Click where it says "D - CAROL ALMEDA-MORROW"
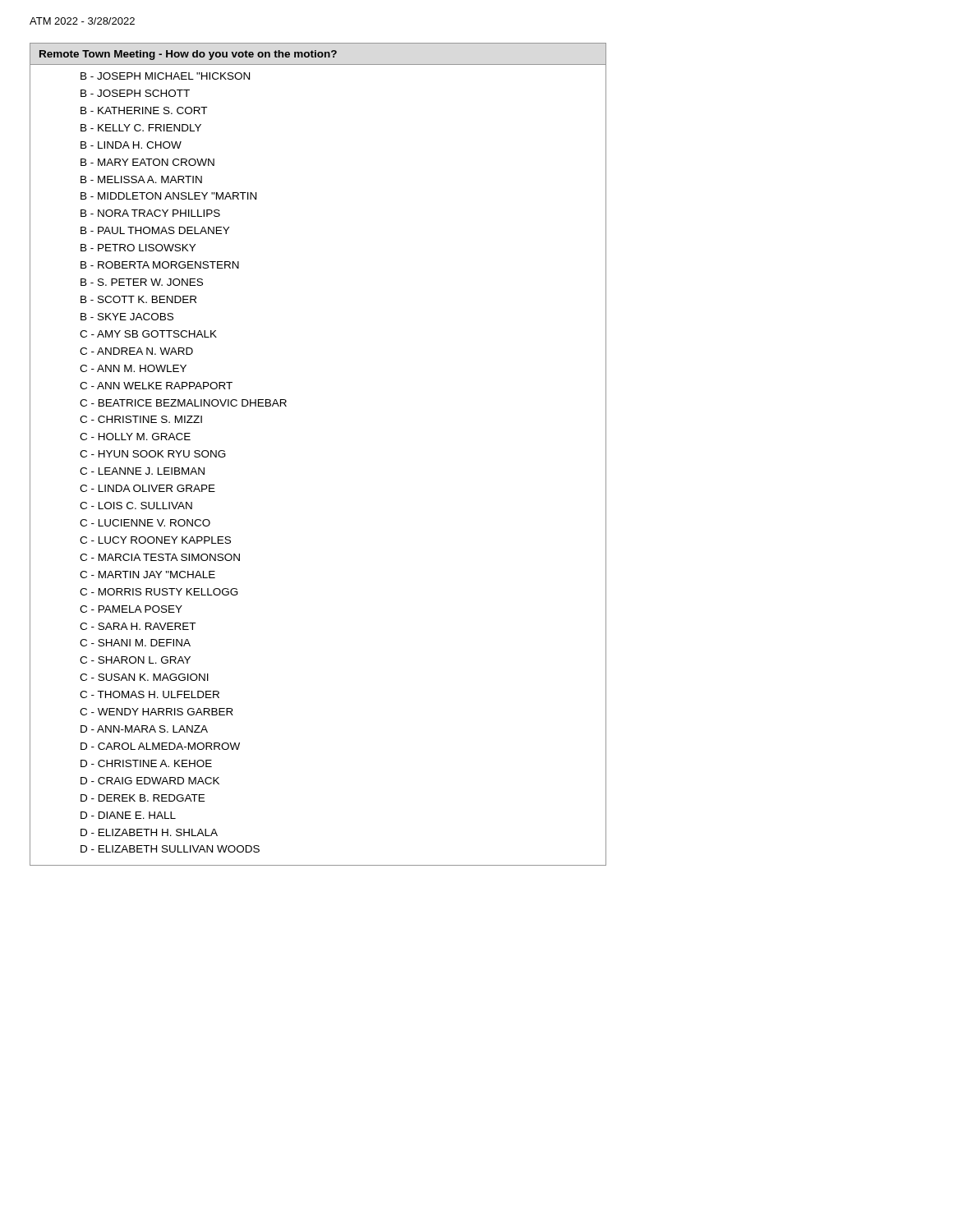This screenshot has width=953, height=1232. coord(160,746)
